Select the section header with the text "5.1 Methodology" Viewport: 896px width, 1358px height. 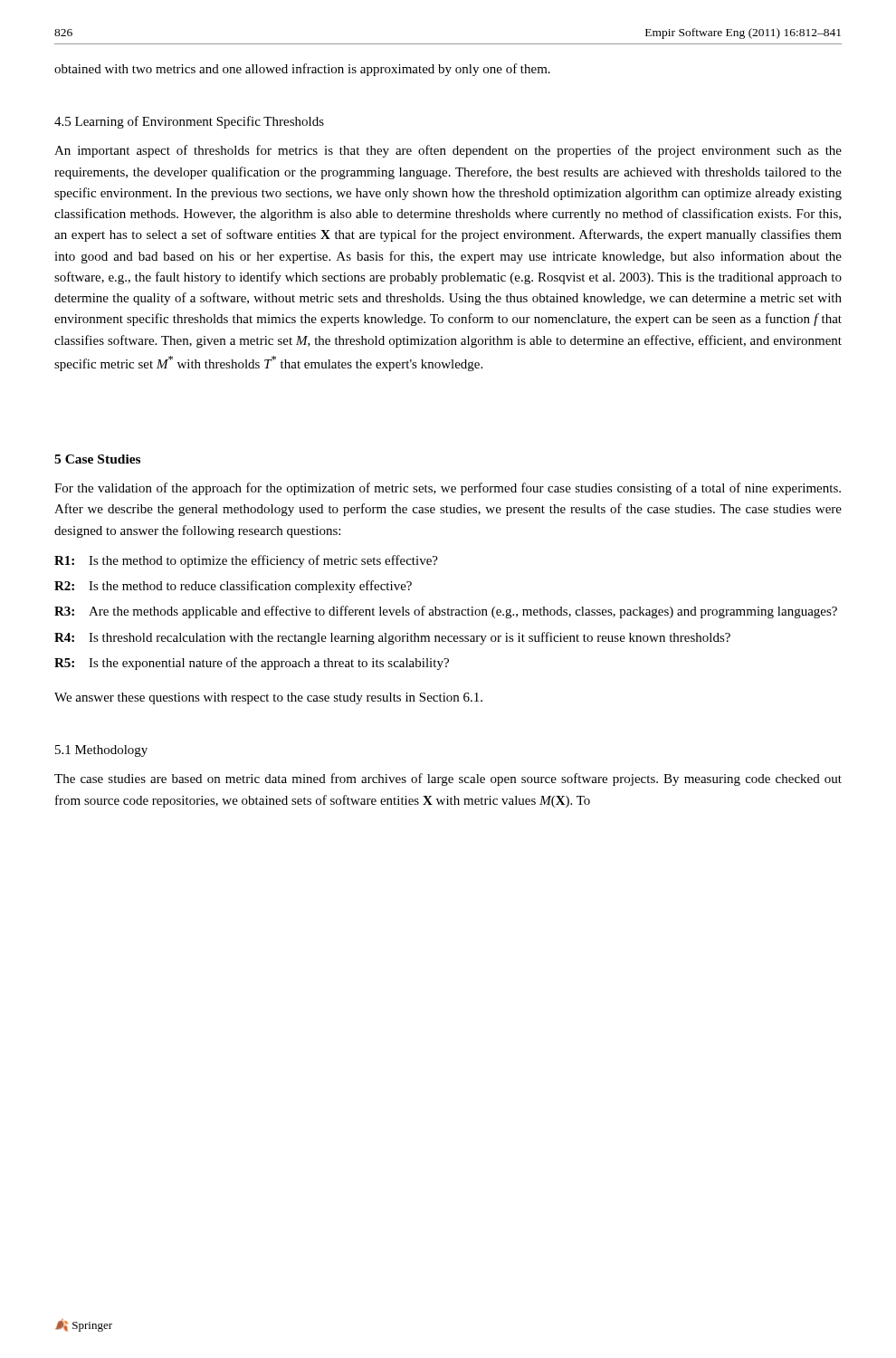click(x=101, y=750)
